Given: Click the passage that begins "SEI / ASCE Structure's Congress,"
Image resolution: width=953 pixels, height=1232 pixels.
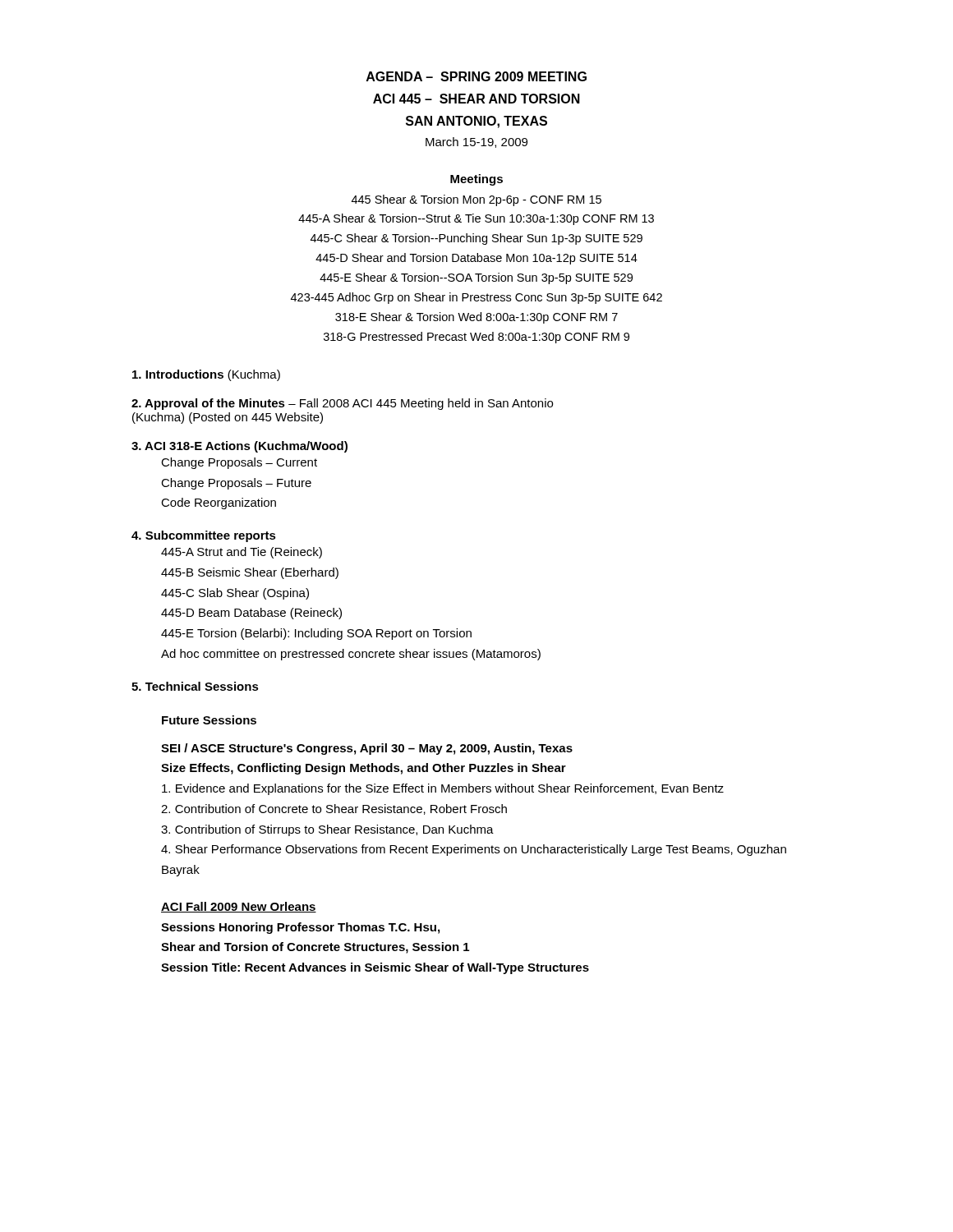Looking at the screenshot, I should point(474,809).
